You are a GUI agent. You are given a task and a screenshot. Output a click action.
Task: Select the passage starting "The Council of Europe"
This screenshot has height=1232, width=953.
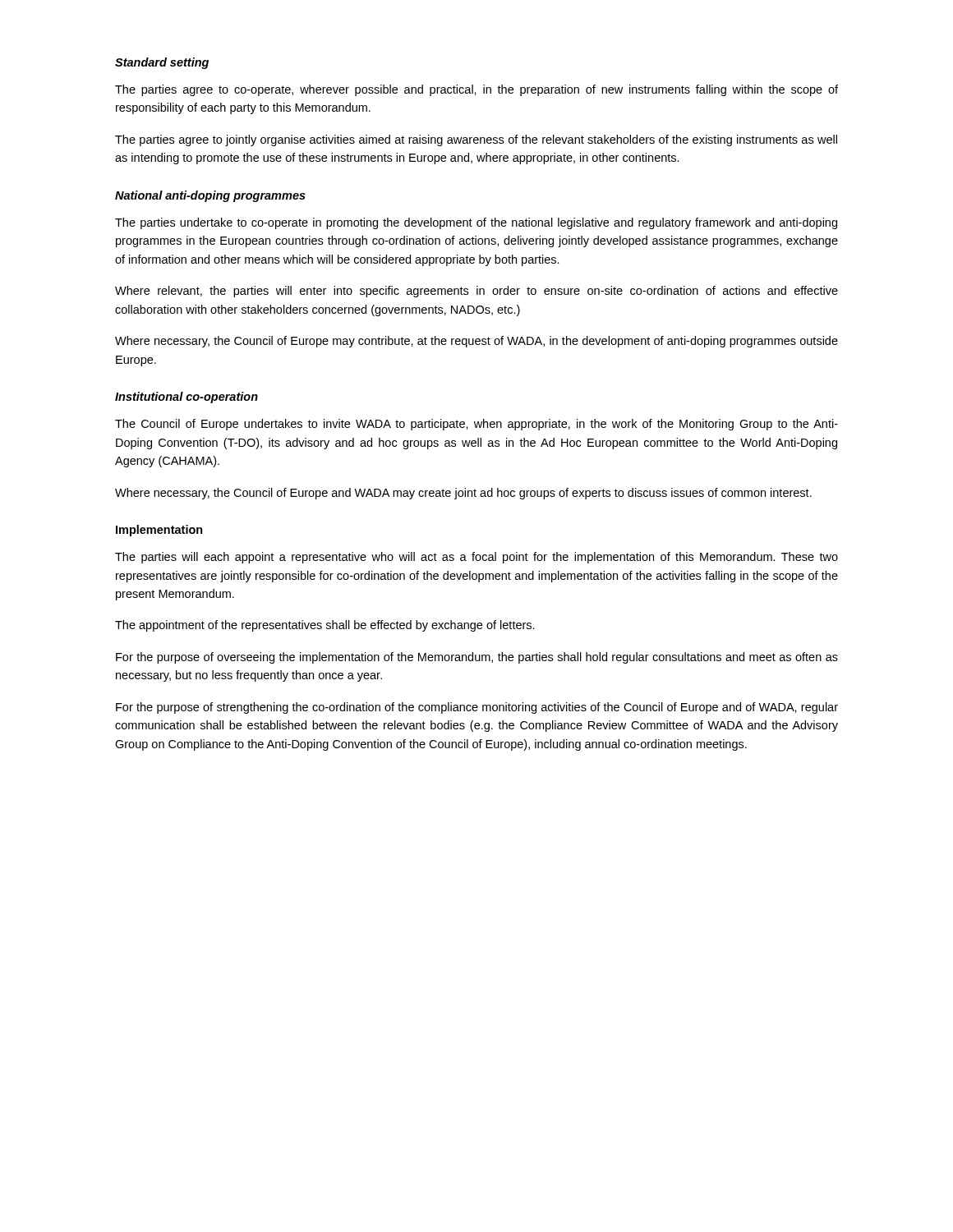point(476,442)
